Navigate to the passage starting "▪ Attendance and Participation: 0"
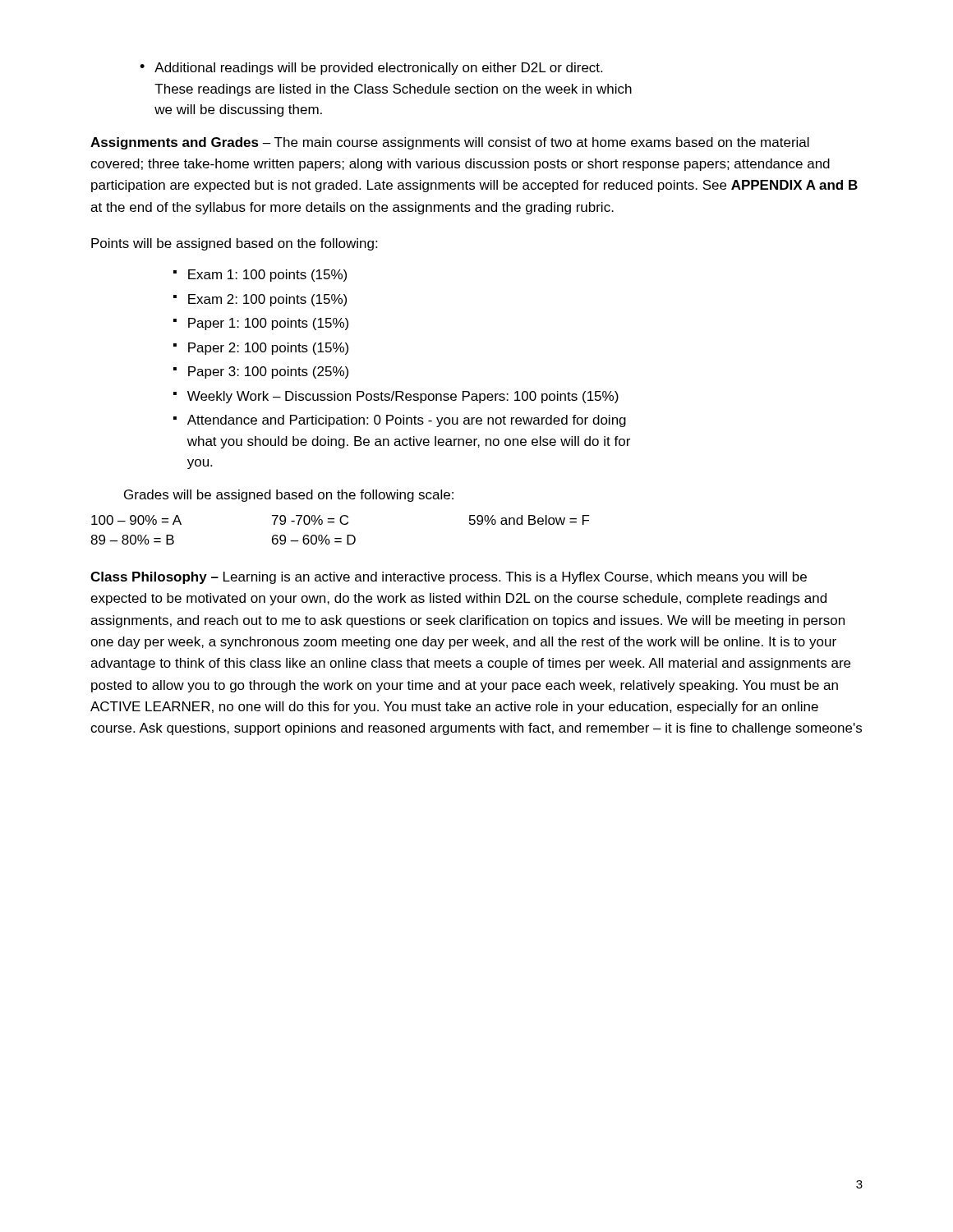This screenshot has width=953, height=1232. coord(401,441)
